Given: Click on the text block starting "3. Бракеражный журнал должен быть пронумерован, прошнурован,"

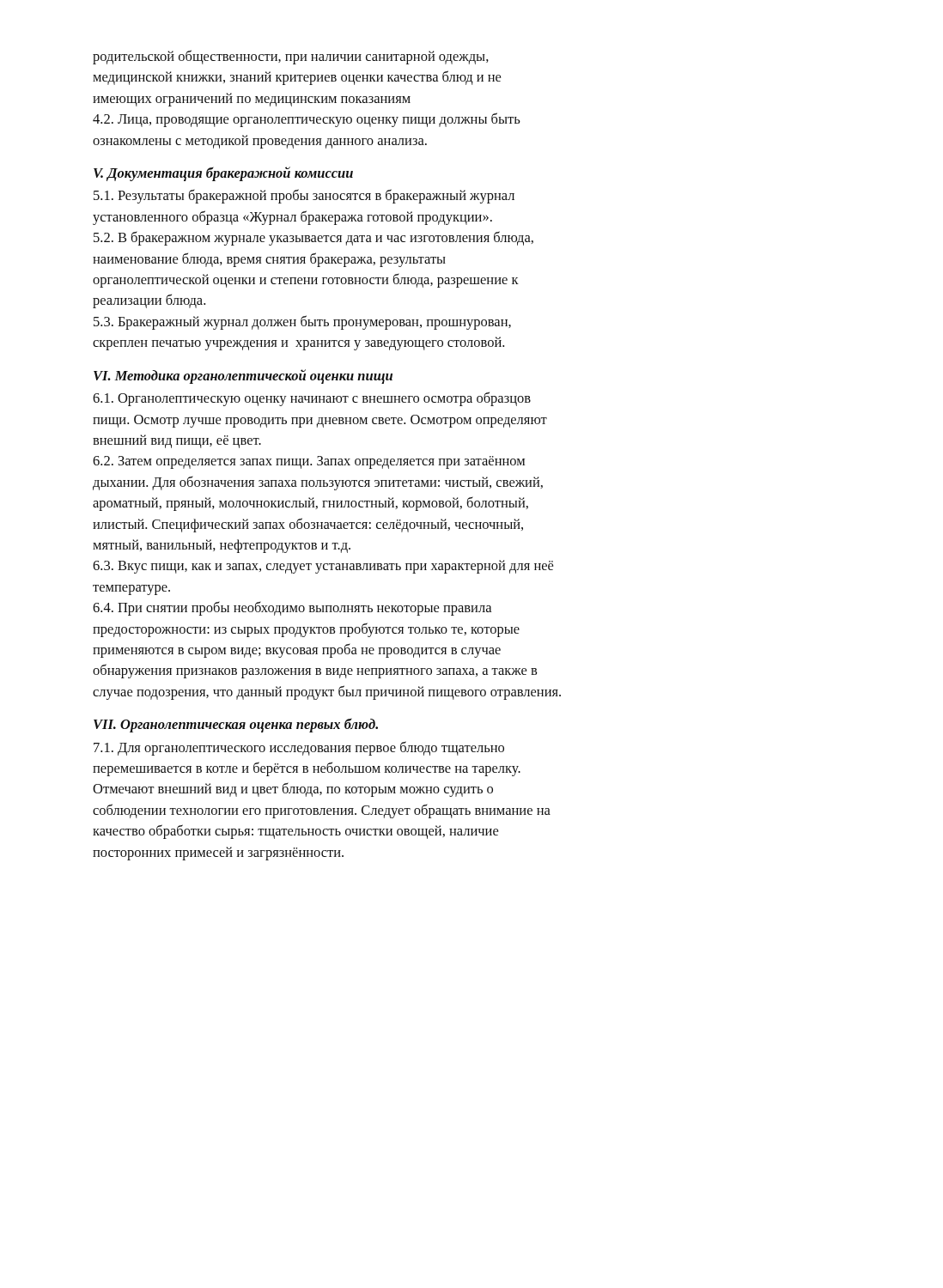Looking at the screenshot, I should 470,333.
